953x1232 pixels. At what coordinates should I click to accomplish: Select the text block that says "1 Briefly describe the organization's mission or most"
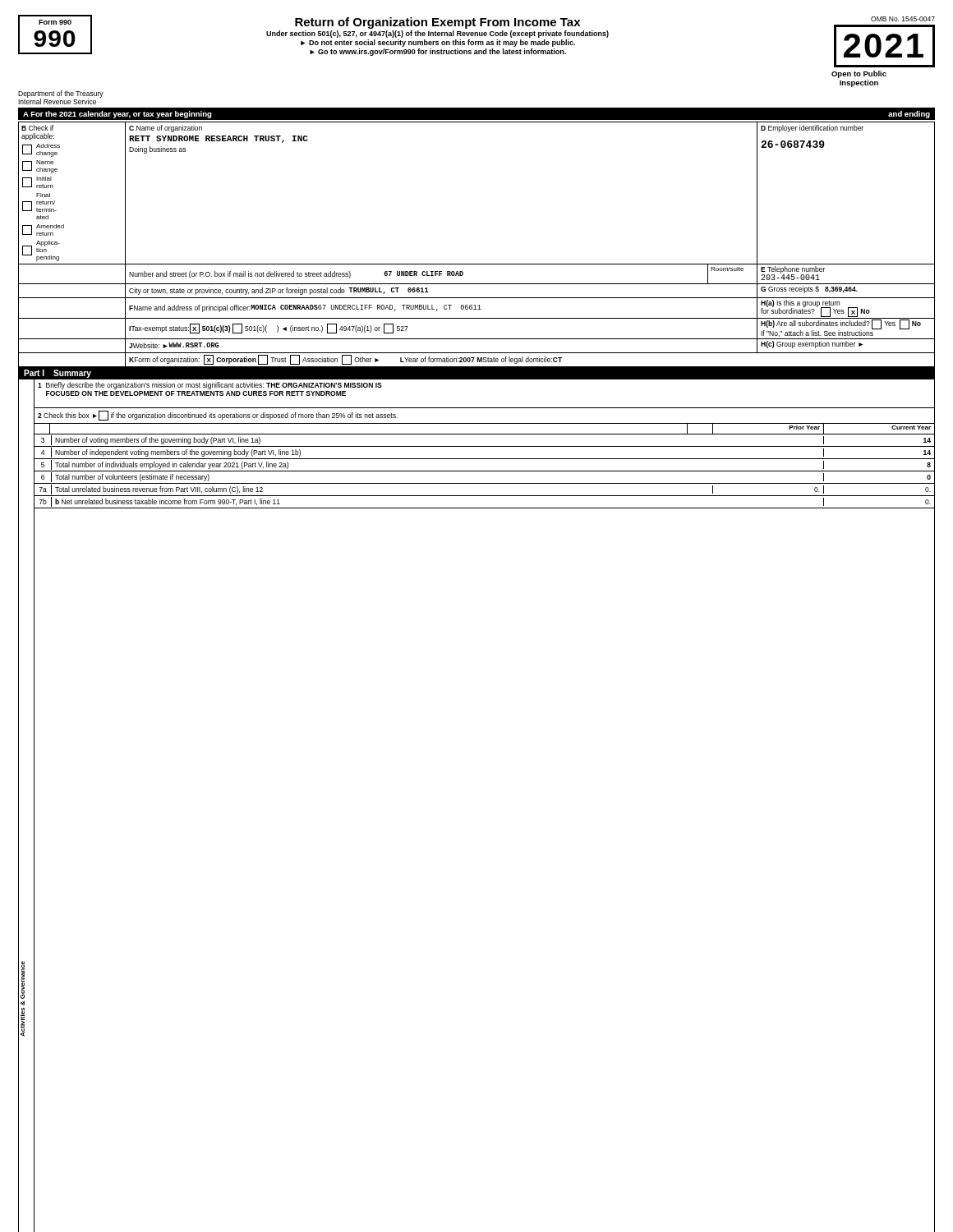[210, 389]
